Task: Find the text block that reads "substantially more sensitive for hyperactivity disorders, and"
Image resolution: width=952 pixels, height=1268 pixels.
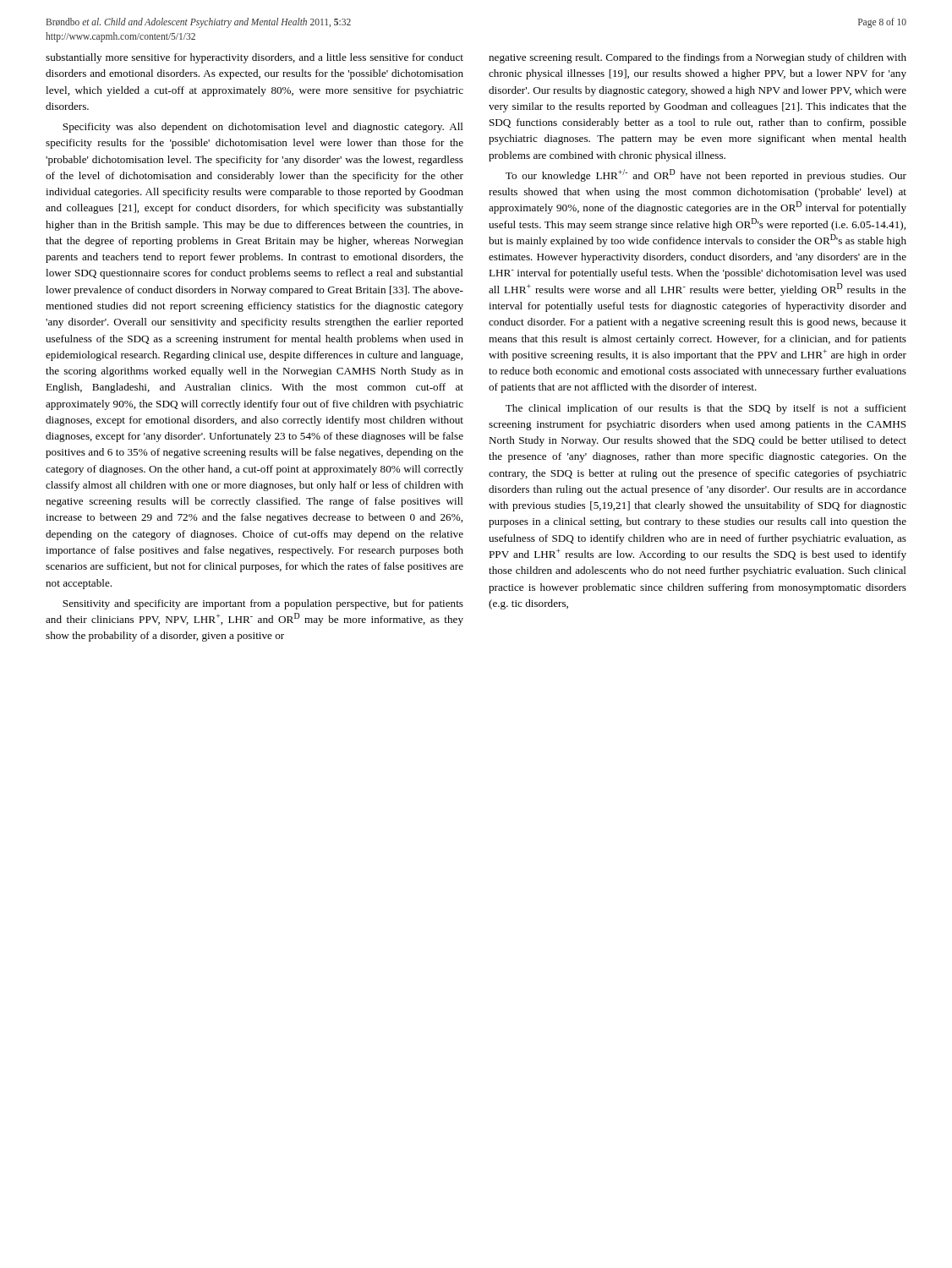Action: tap(255, 346)
